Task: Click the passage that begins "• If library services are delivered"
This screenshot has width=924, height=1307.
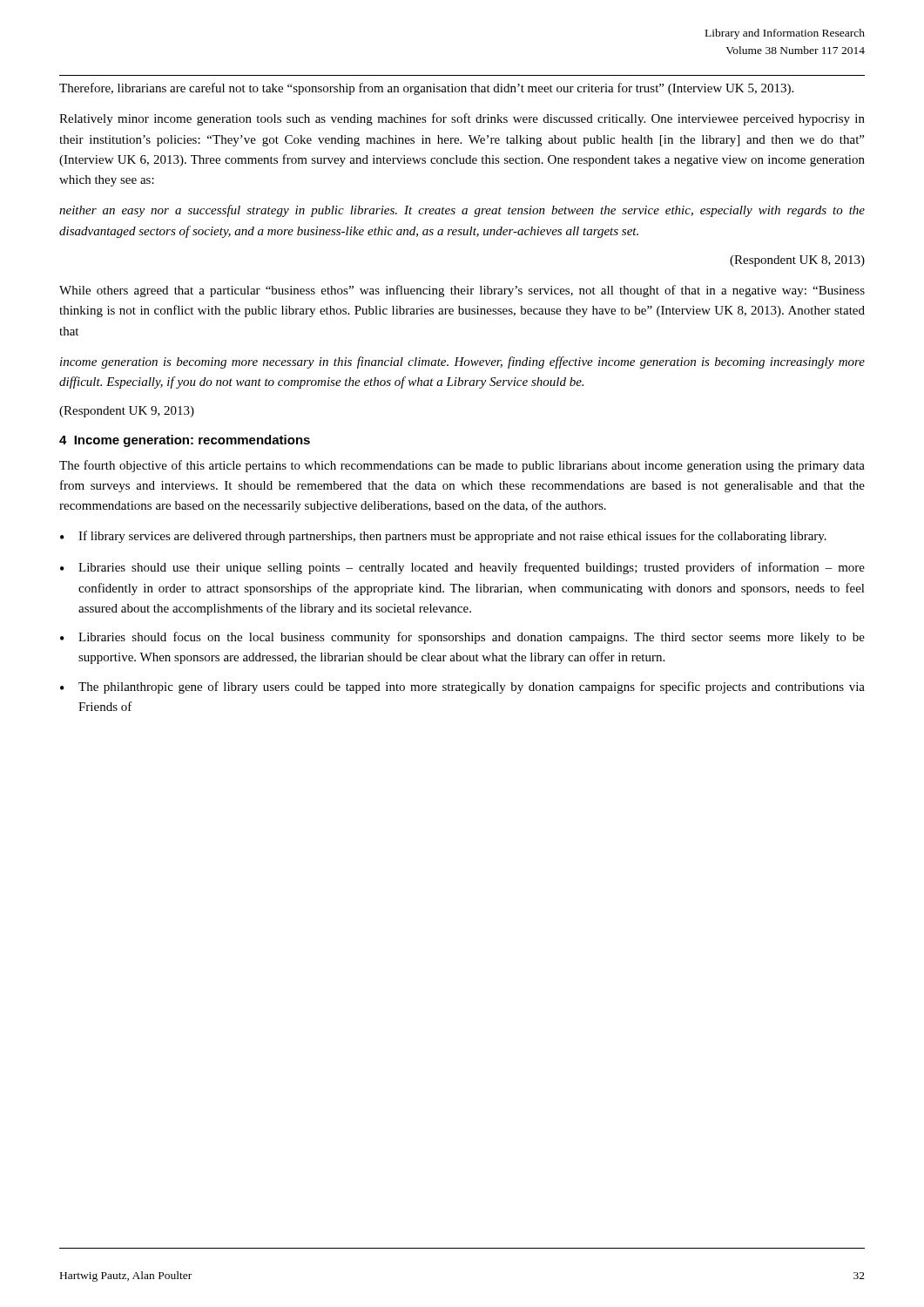Action: pos(462,538)
